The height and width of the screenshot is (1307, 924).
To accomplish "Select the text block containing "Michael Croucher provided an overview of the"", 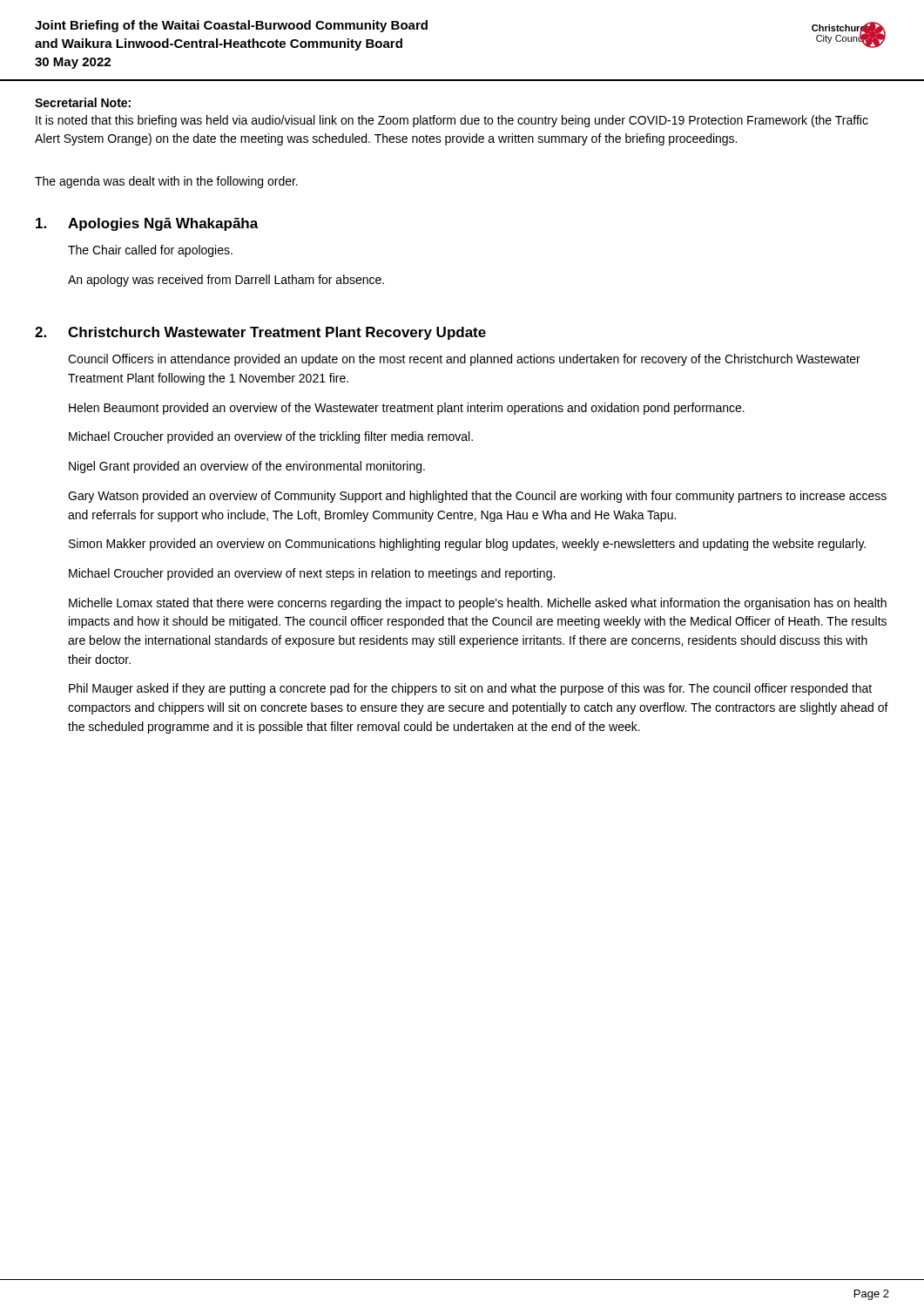I will pyautogui.click(x=271, y=437).
